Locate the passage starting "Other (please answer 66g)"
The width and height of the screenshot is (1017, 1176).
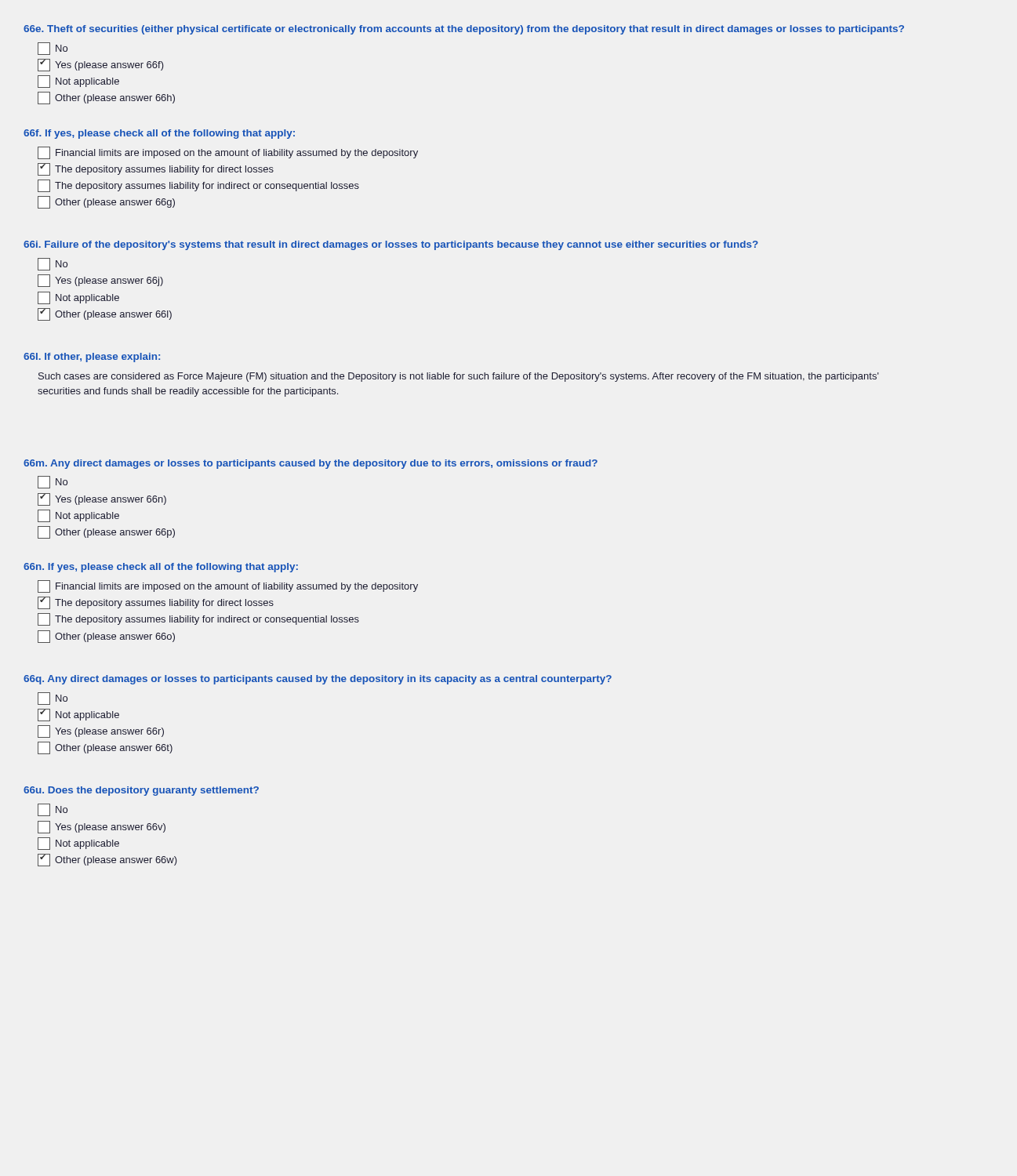pyautogui.click(x=107, y=202)
